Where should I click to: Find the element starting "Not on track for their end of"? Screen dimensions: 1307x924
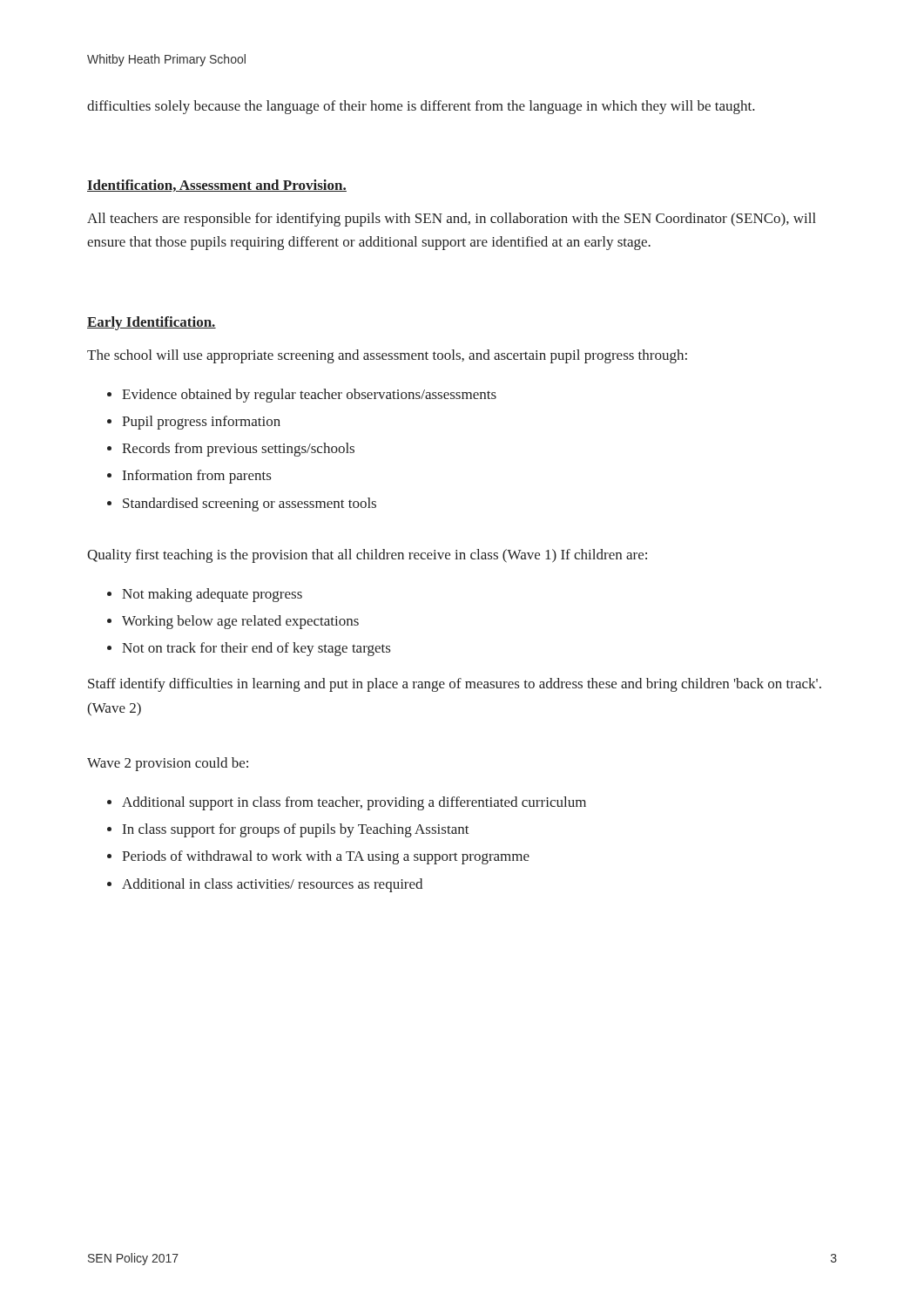[256, 648]
